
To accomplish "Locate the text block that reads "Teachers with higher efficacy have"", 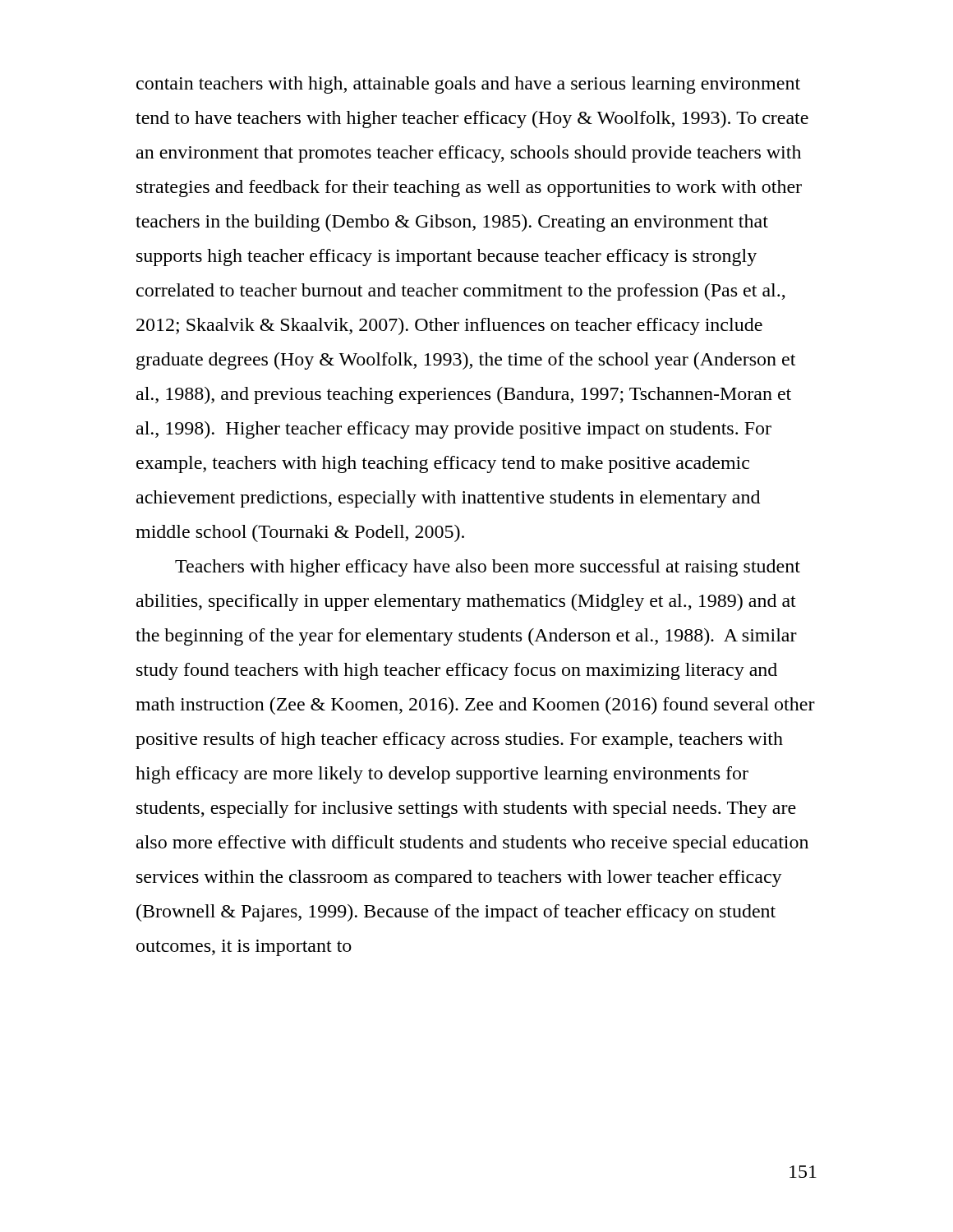I will (488, 568).
